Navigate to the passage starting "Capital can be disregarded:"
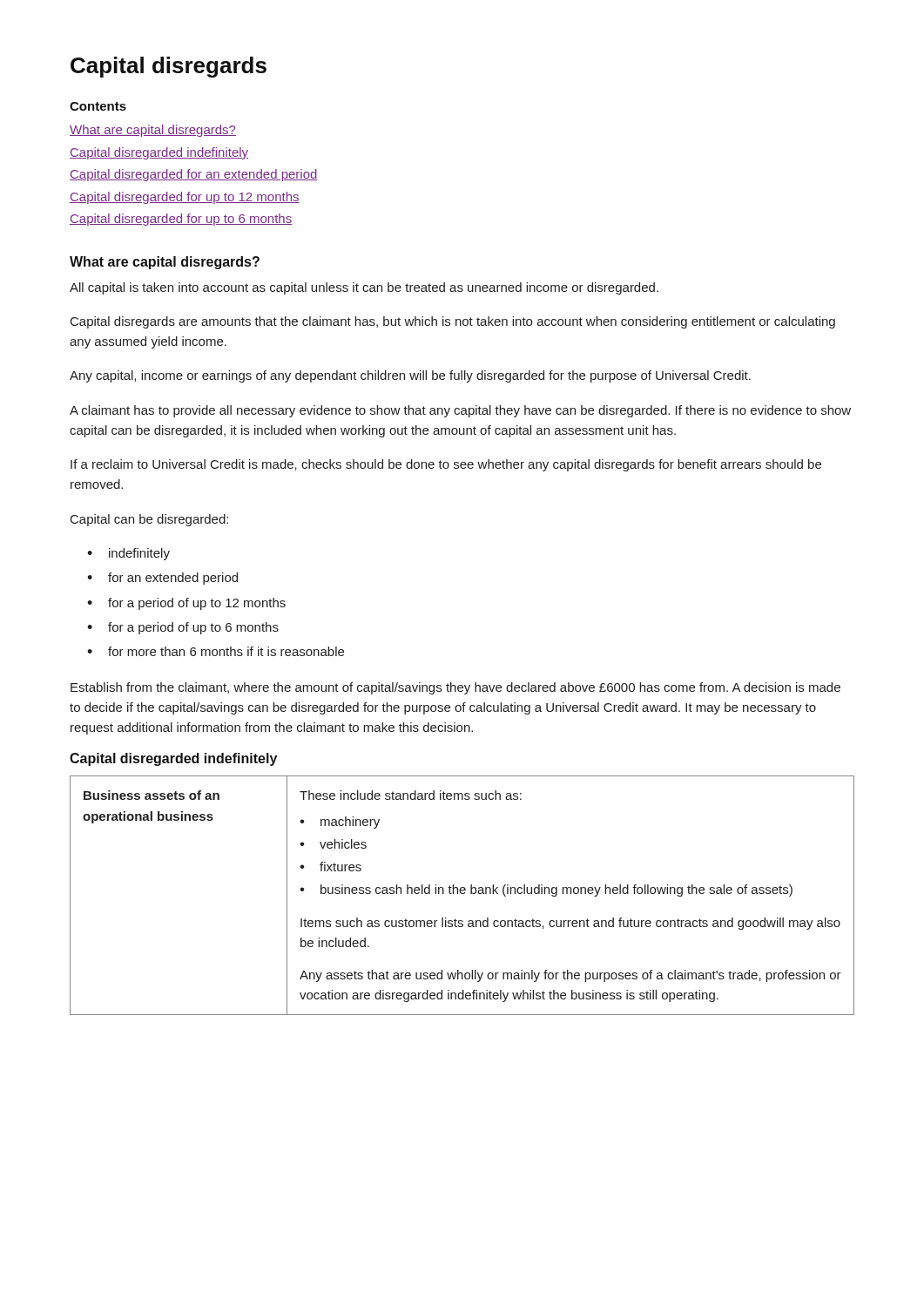924x1307 pixels. 150,518
